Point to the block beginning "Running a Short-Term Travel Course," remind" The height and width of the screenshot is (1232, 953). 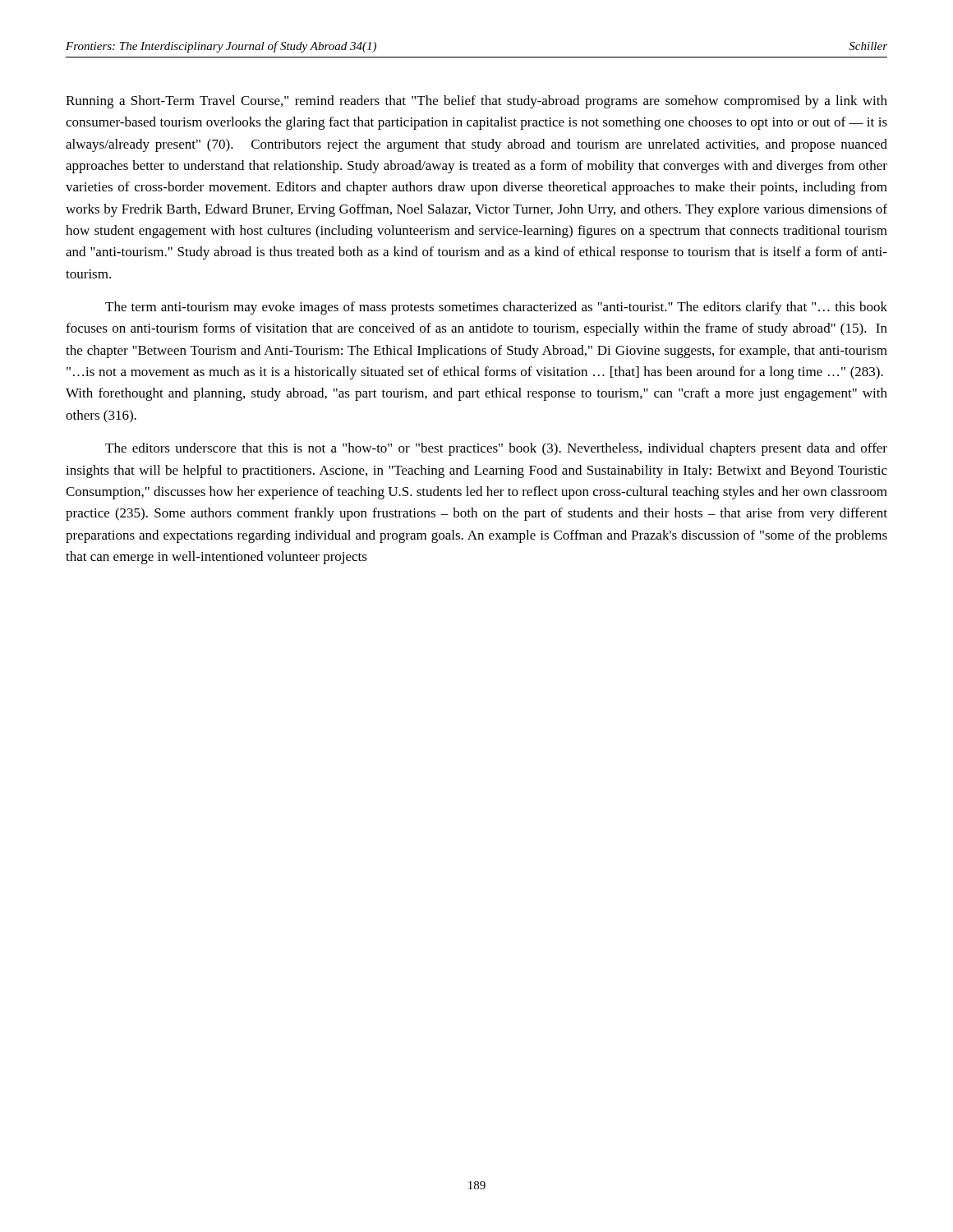coord(476,329)
